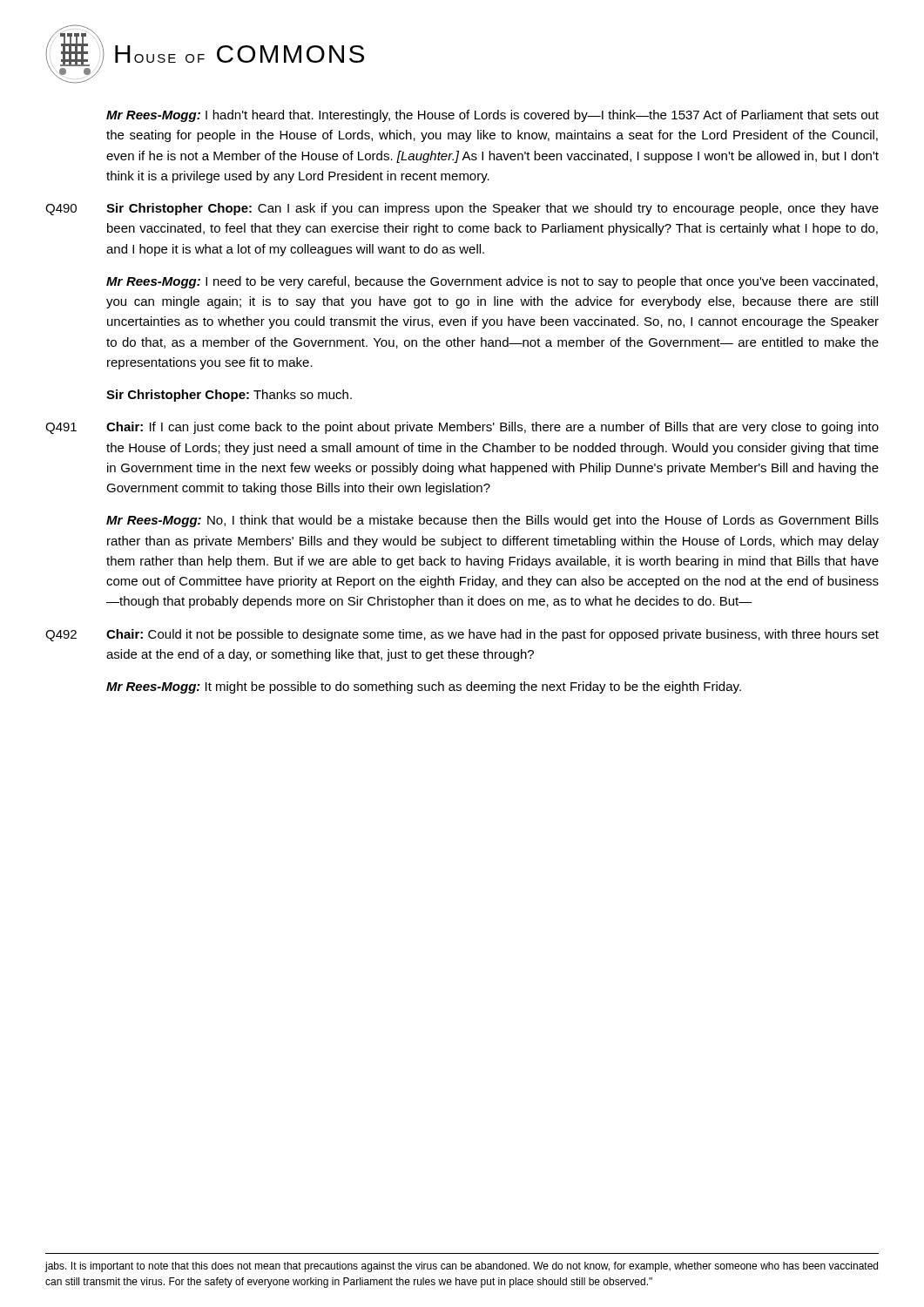This screenshot has height=1307, width=924.
Task: Locate the text block with the text "Mr Rees-Mogg: I hadn't heard"
Action: click(x=492, y=145)
